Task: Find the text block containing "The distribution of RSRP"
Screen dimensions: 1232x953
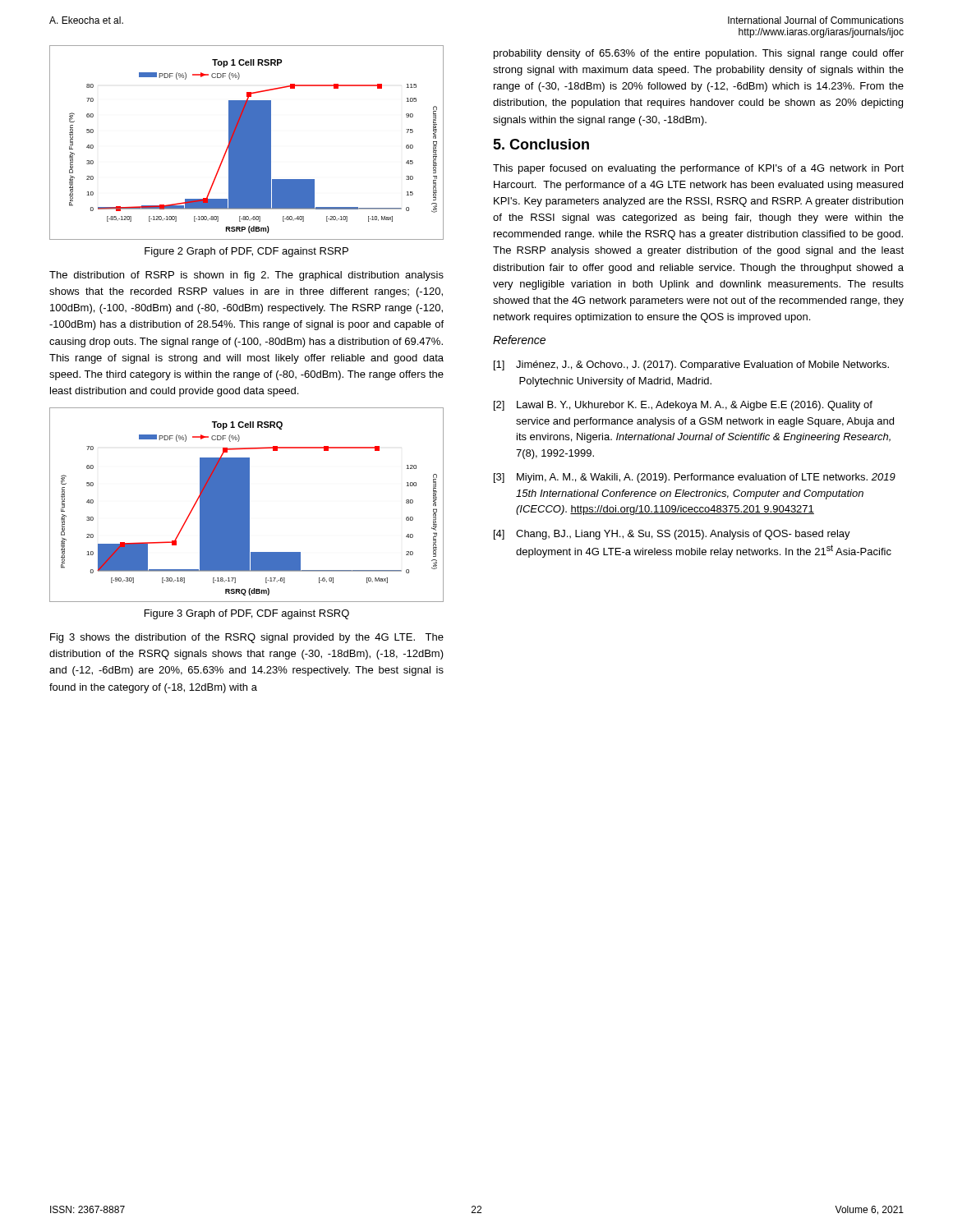Action: point(246,333)
